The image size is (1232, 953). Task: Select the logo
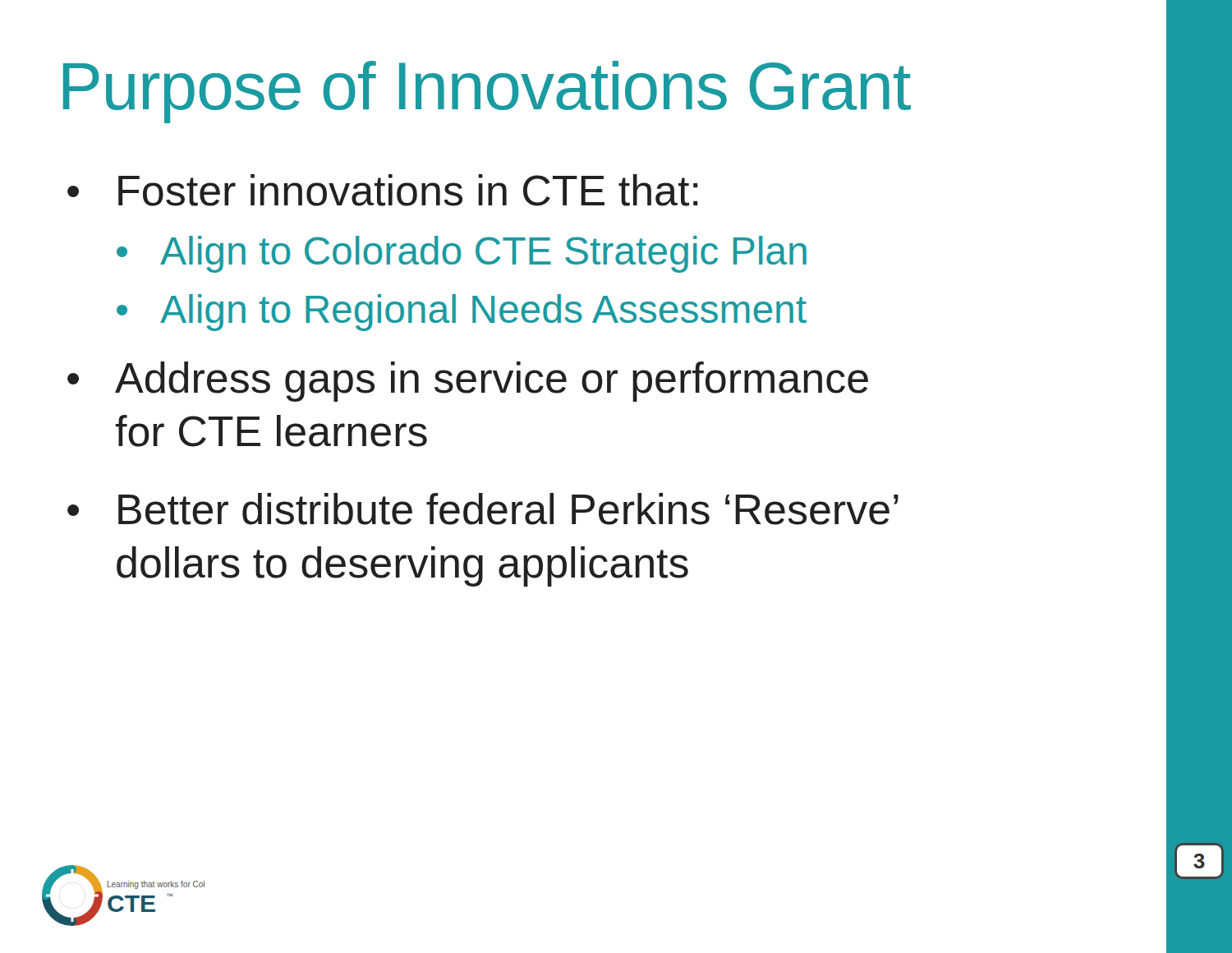123,895
